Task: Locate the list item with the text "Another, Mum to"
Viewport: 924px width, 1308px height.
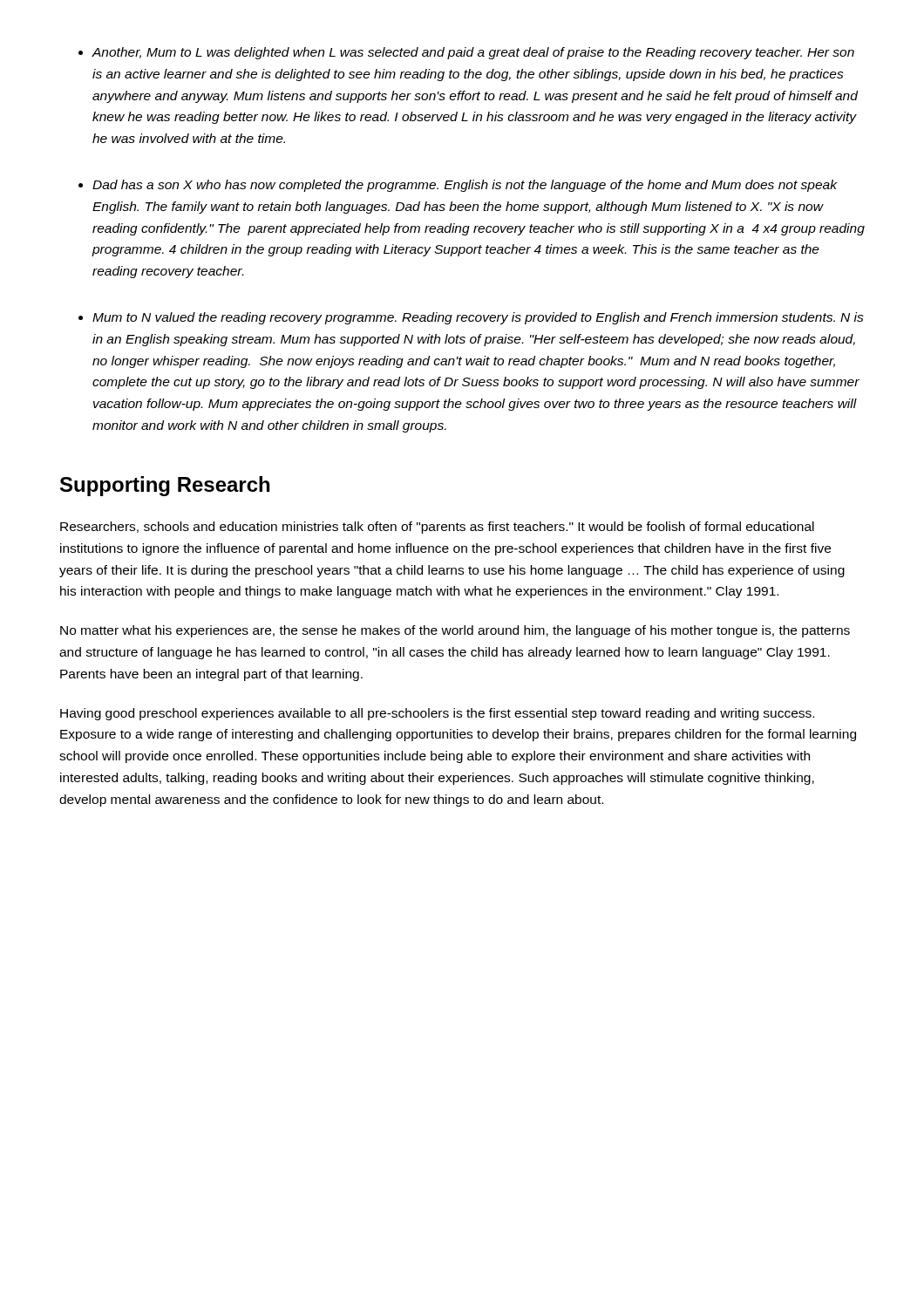Action: click(x=475, y=95)
